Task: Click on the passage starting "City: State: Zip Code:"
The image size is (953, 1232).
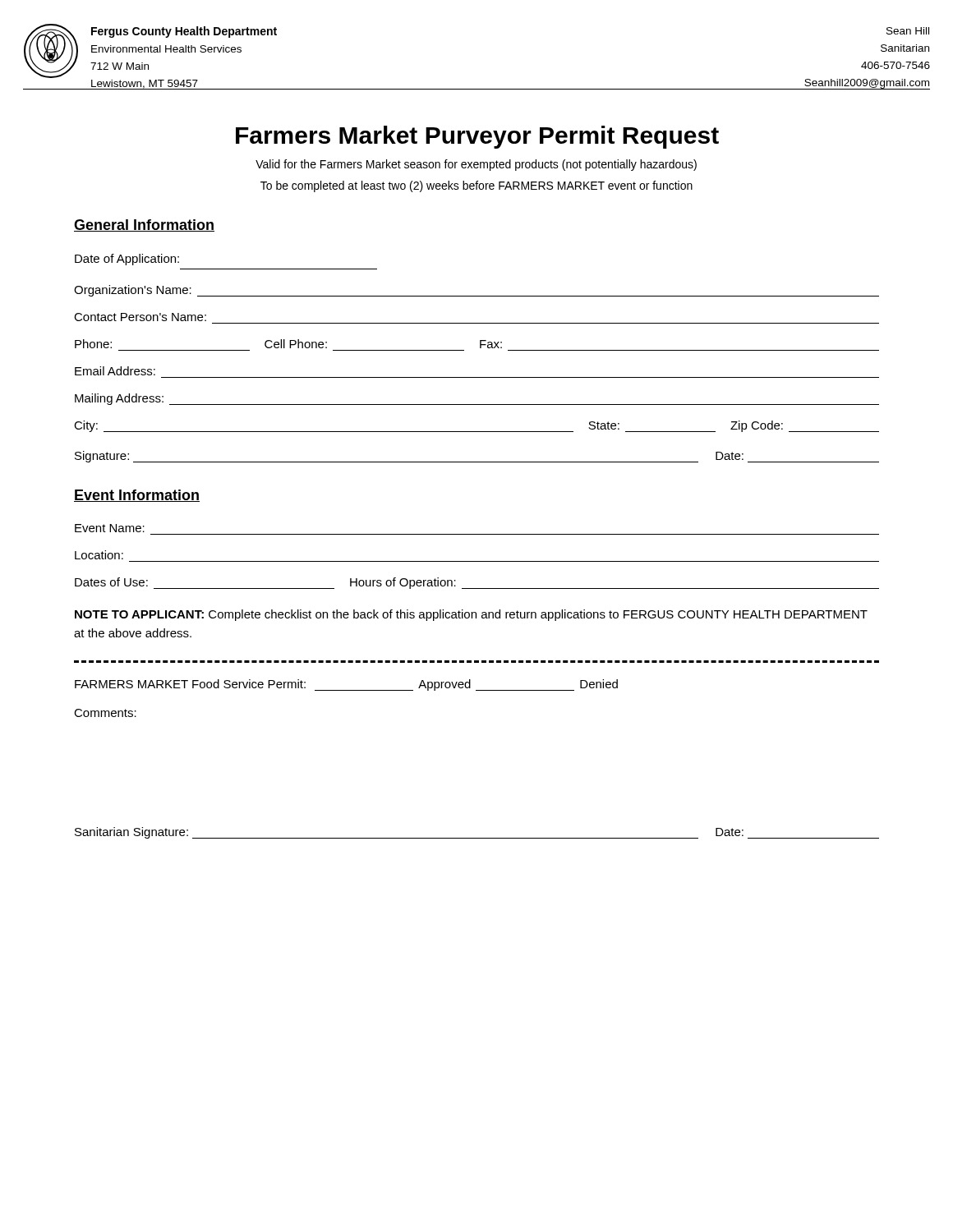Action: click(x=476, y=424)
